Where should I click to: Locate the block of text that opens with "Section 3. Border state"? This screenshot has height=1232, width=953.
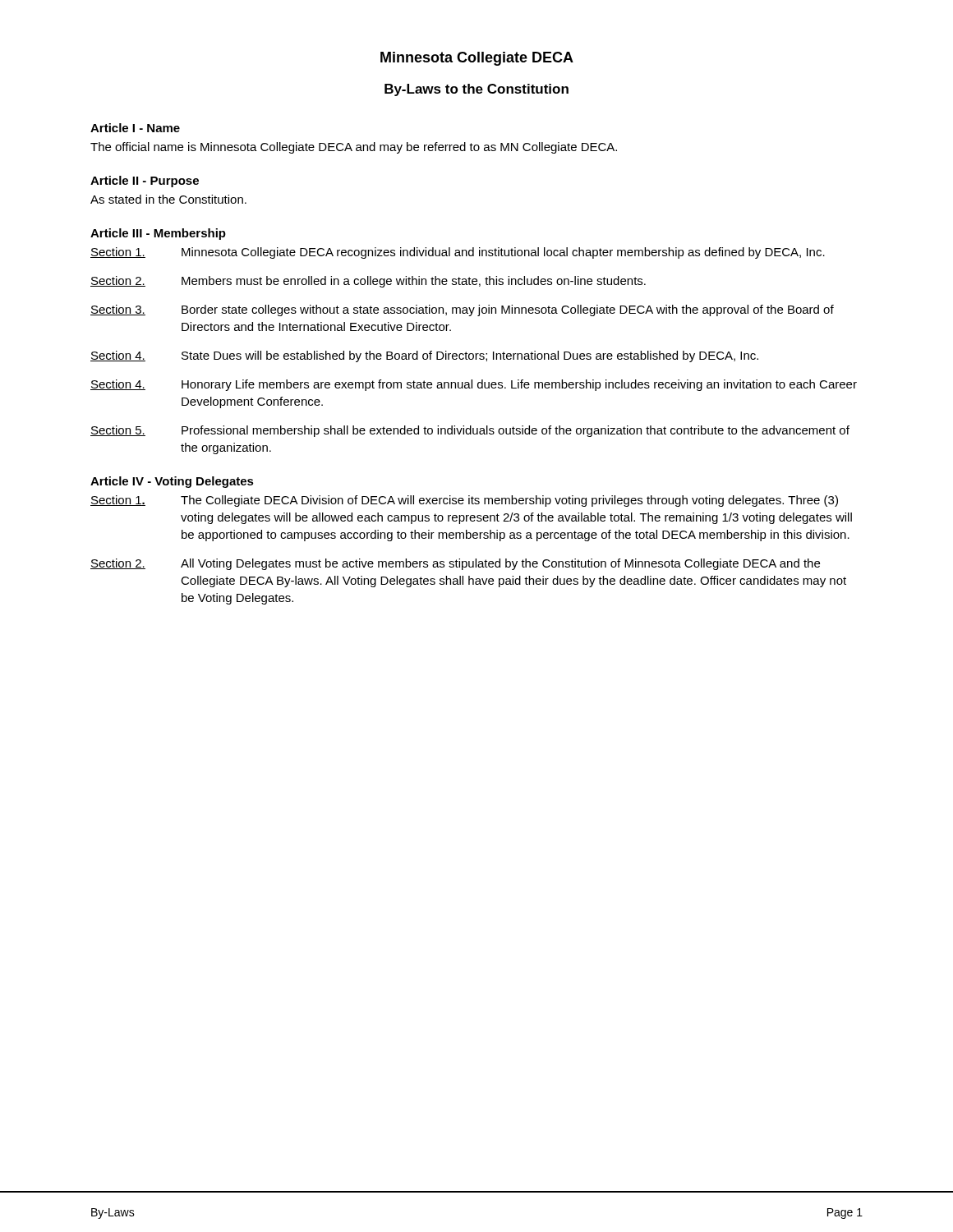tap(476, 318)
